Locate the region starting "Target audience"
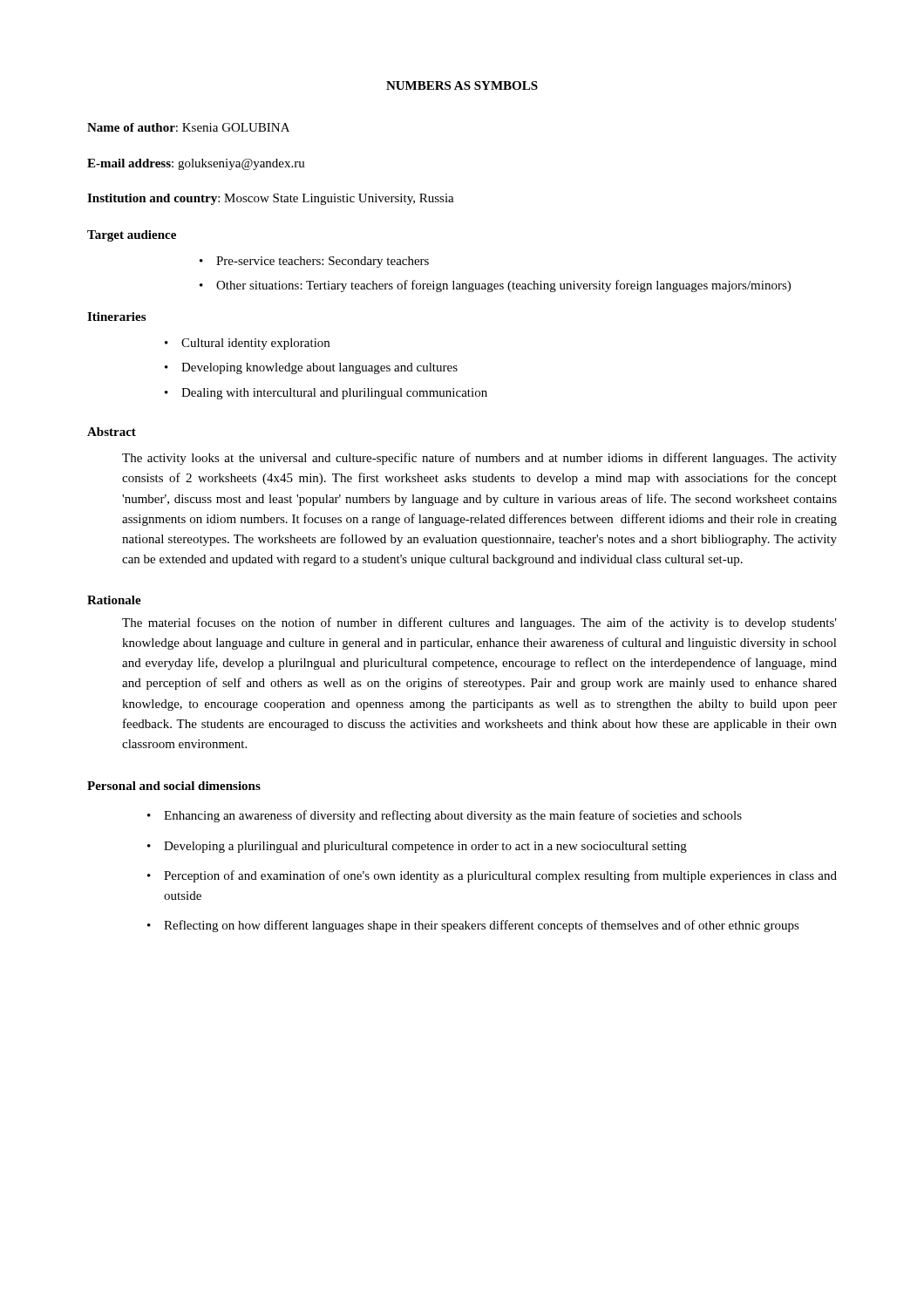The image size is (924, 1308). point(132,234)
